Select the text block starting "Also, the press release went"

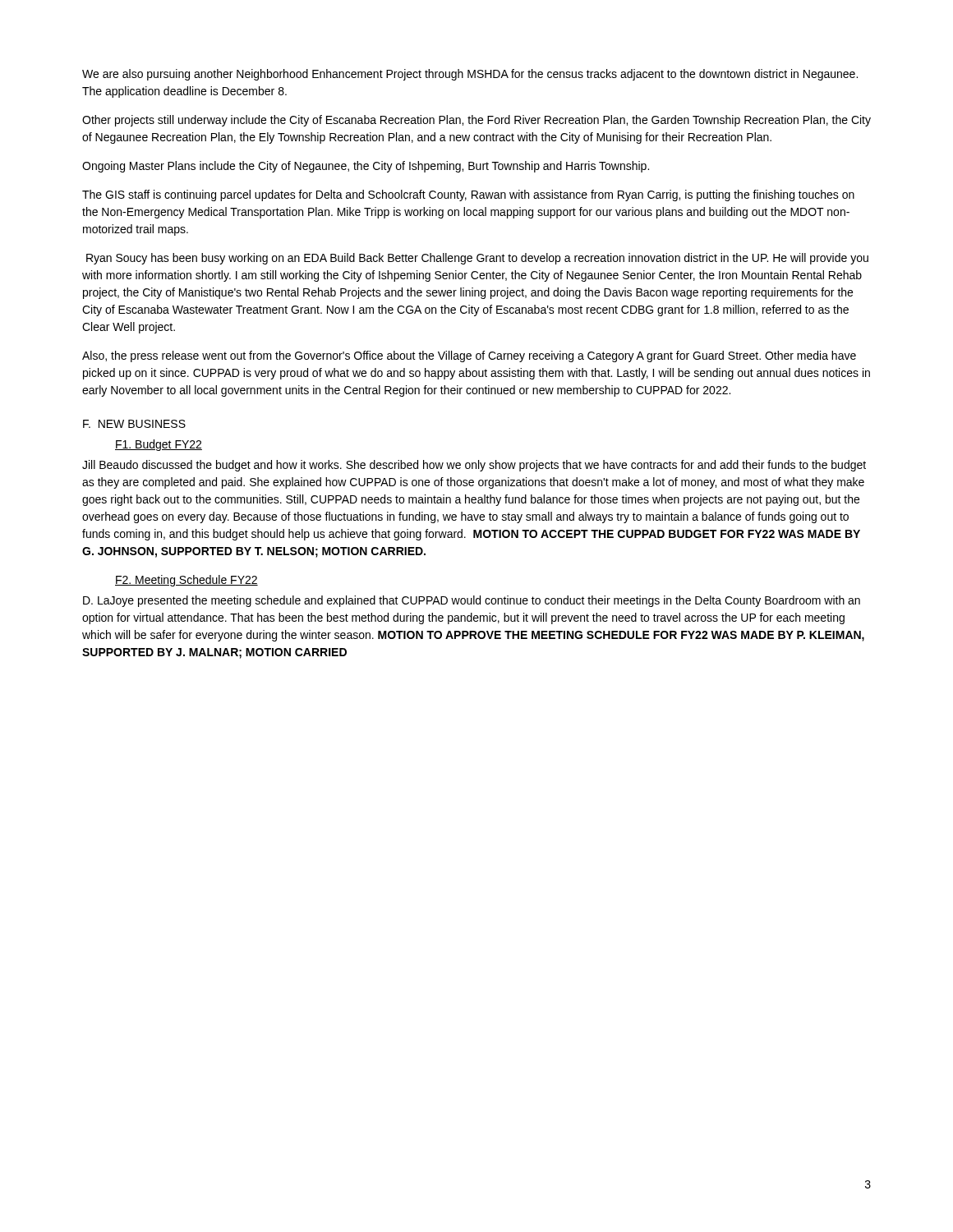click(476, 373)
